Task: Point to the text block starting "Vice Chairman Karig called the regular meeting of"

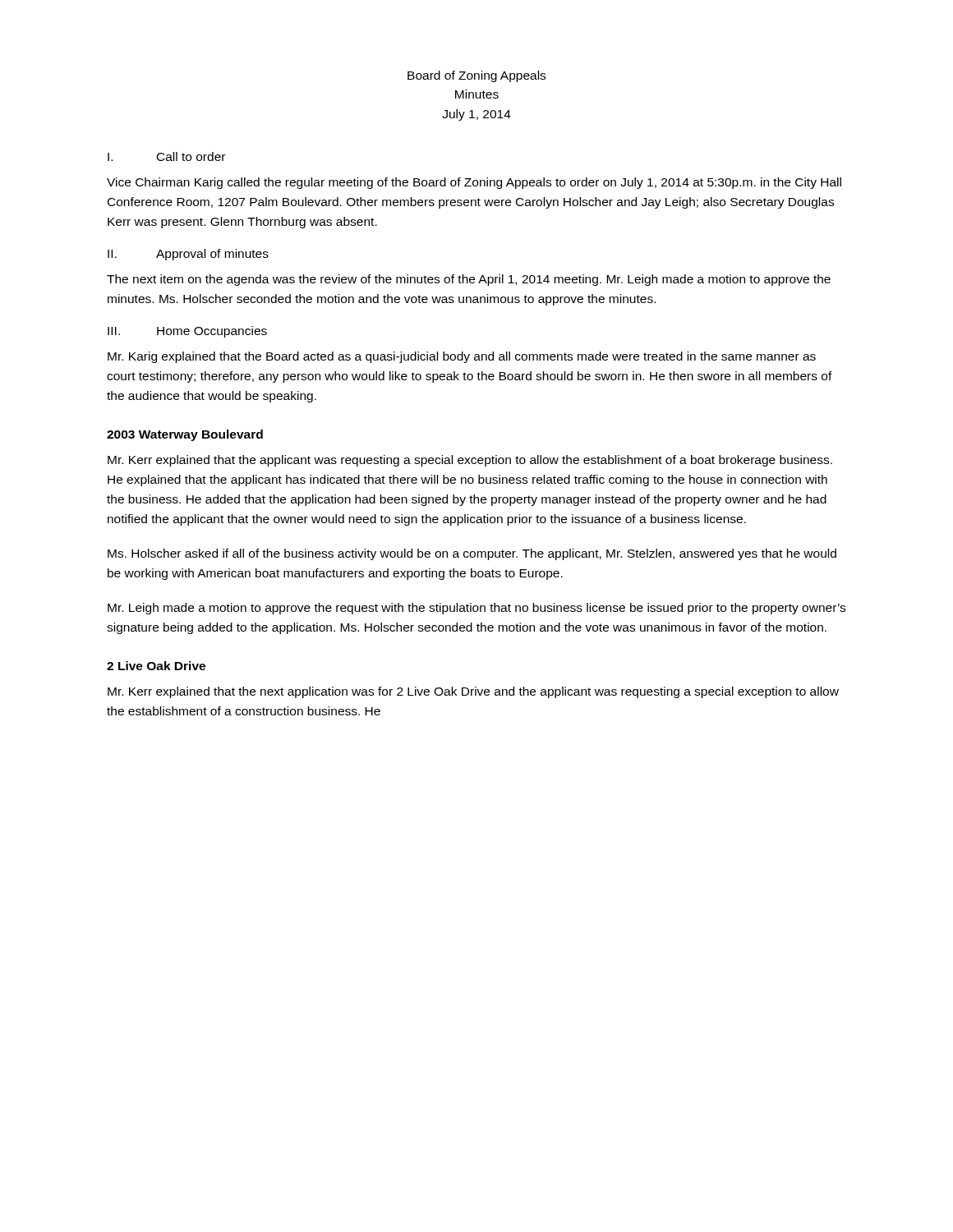Action: (474, 201)
